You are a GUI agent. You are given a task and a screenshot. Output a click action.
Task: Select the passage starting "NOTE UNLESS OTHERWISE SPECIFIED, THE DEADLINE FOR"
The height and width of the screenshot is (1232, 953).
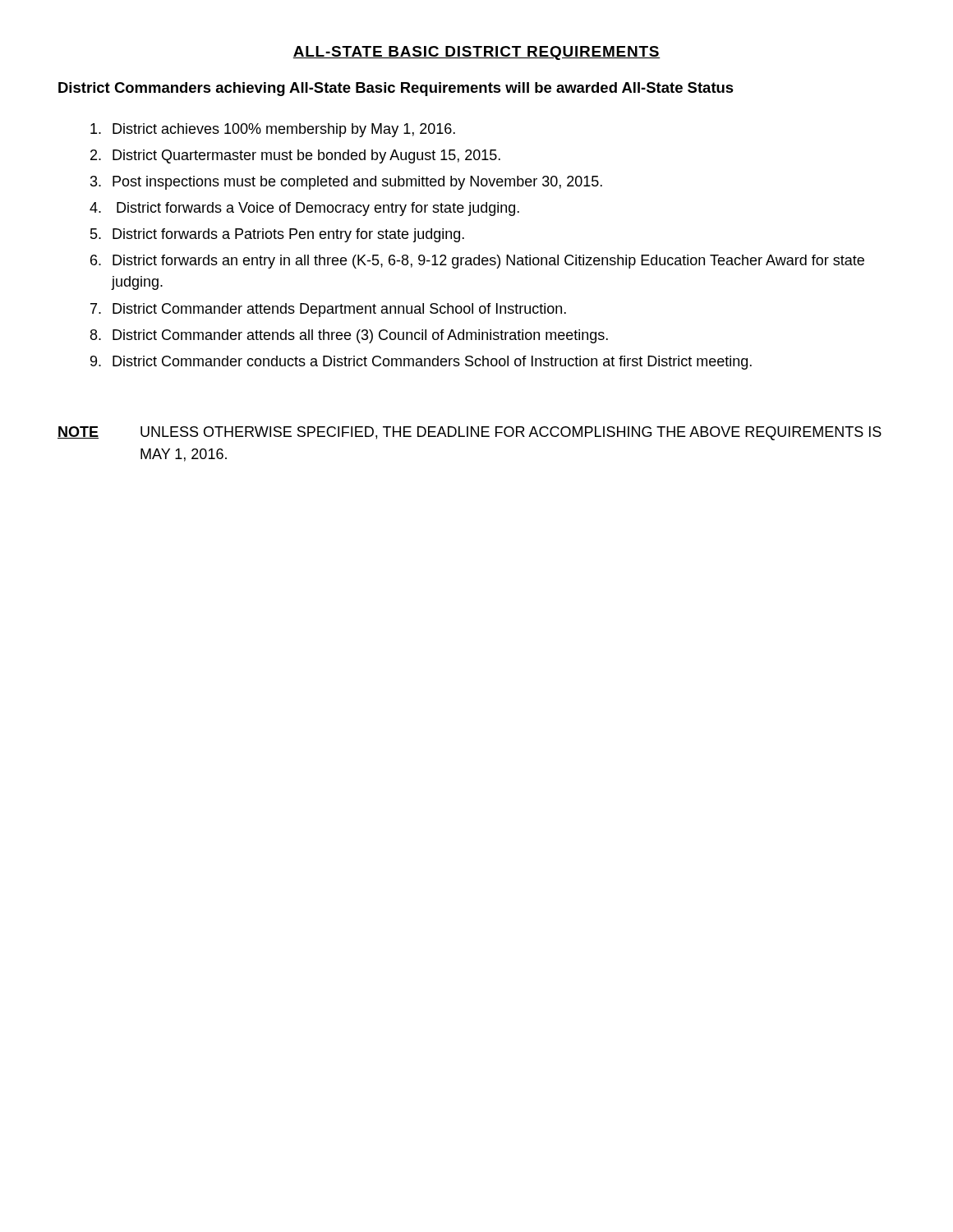(476, 443)
